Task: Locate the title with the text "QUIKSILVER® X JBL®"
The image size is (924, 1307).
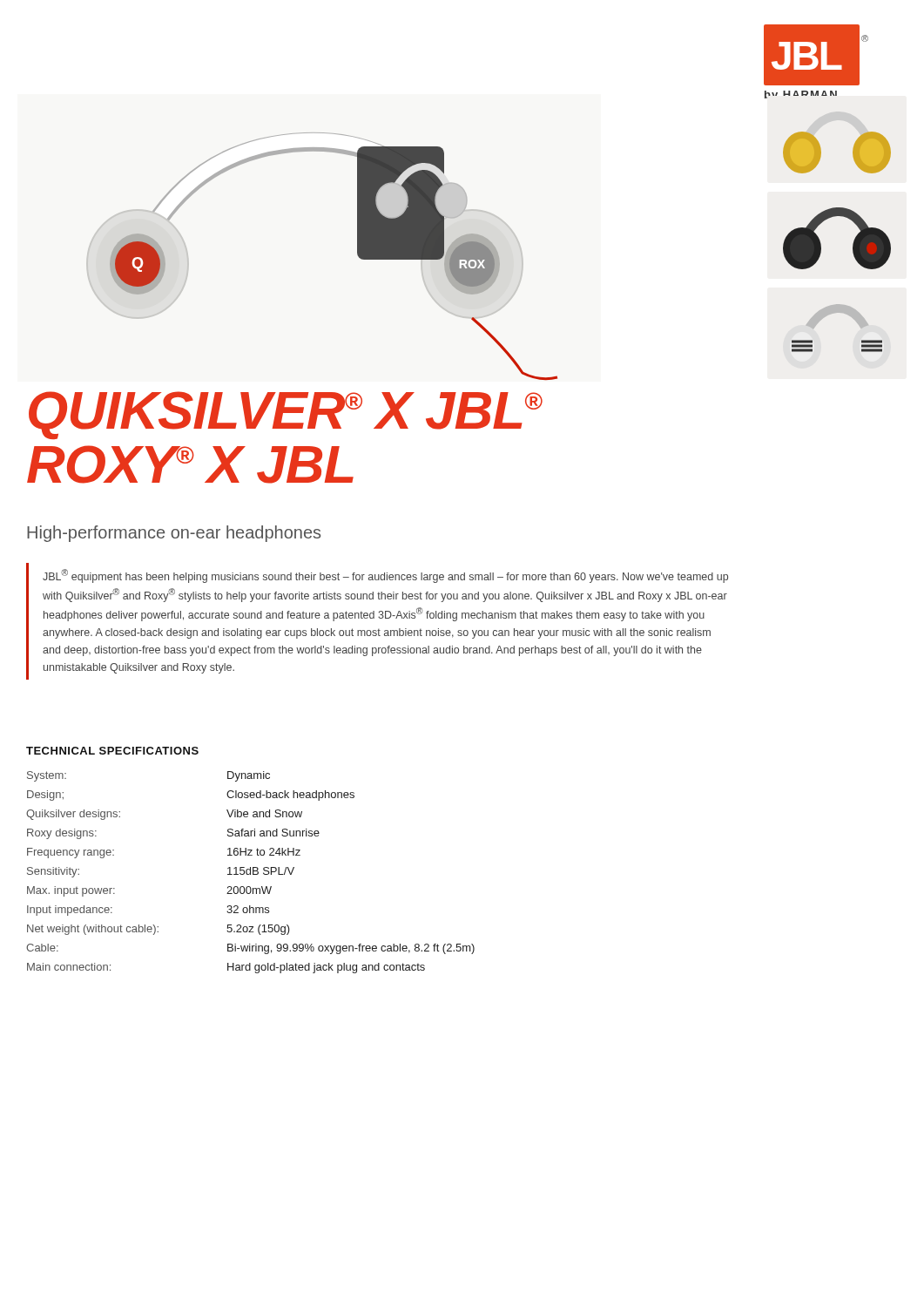Action: coord(314,437)
